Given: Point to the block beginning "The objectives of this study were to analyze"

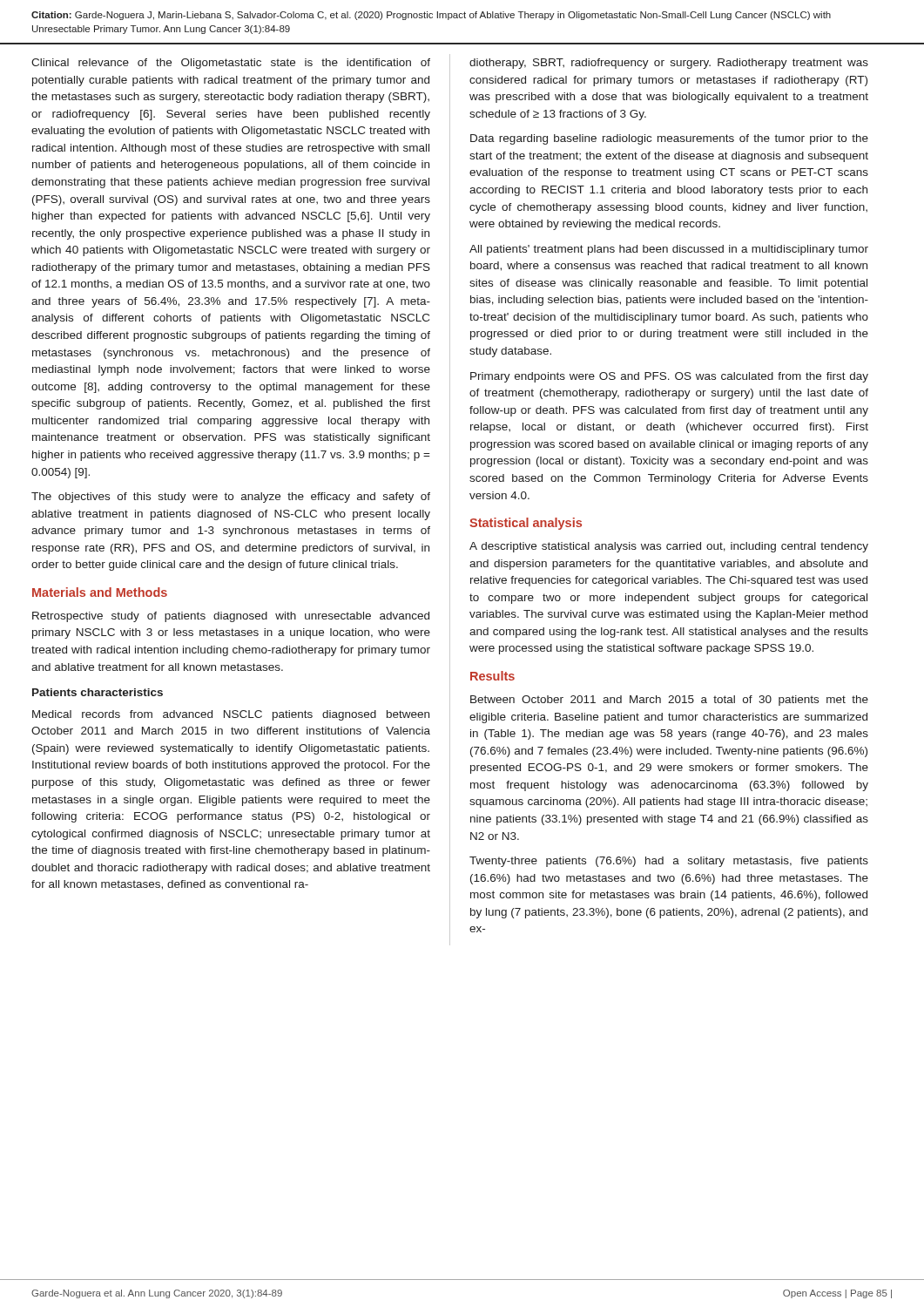Looking at the screenshot, I should [x=231, y=531].
